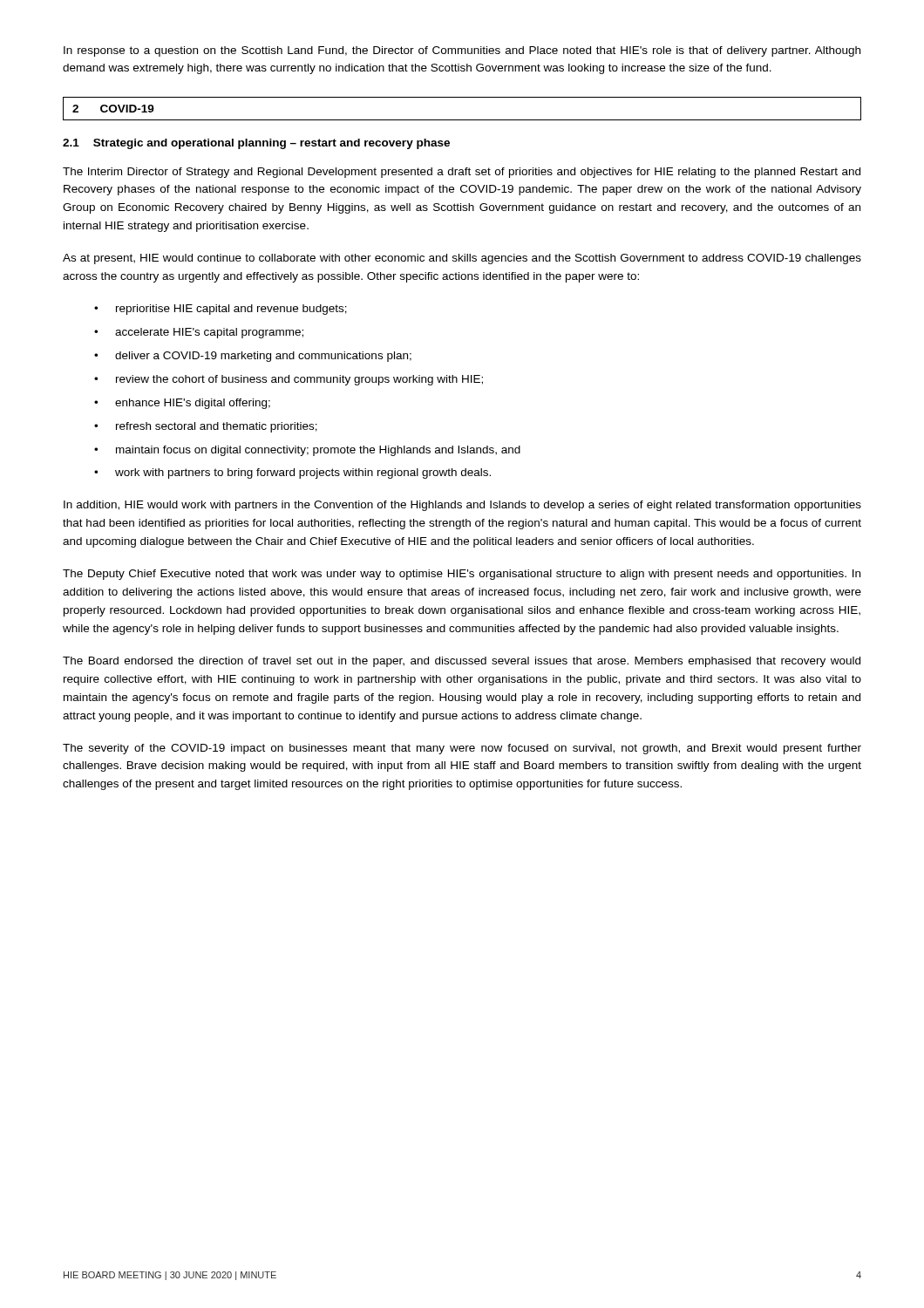Click on the element starting "In response to"

pos(462,59)
